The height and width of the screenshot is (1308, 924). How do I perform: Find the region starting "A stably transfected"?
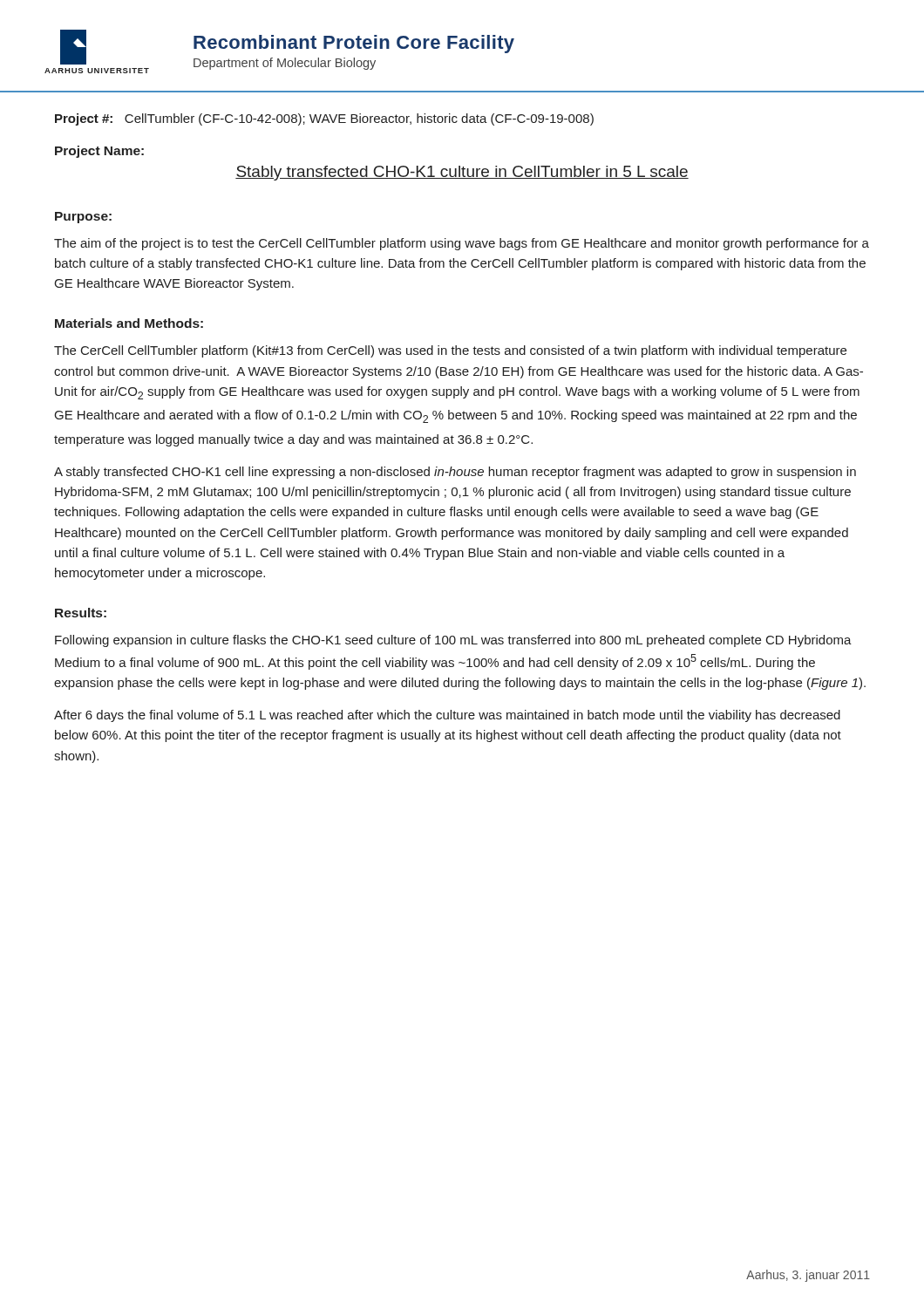(455, 522)
